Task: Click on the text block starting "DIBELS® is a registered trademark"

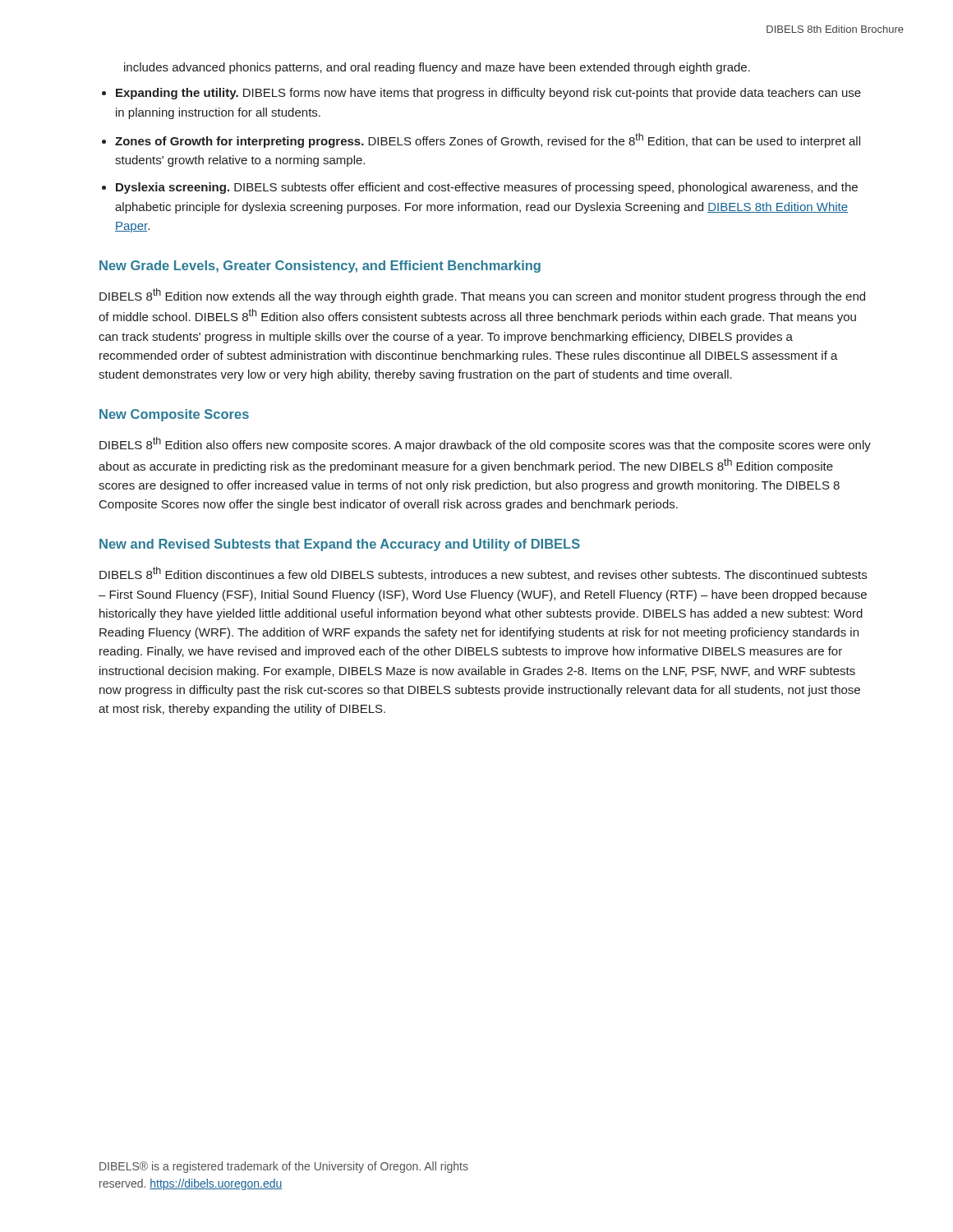Action: [x=283, y=1175]
